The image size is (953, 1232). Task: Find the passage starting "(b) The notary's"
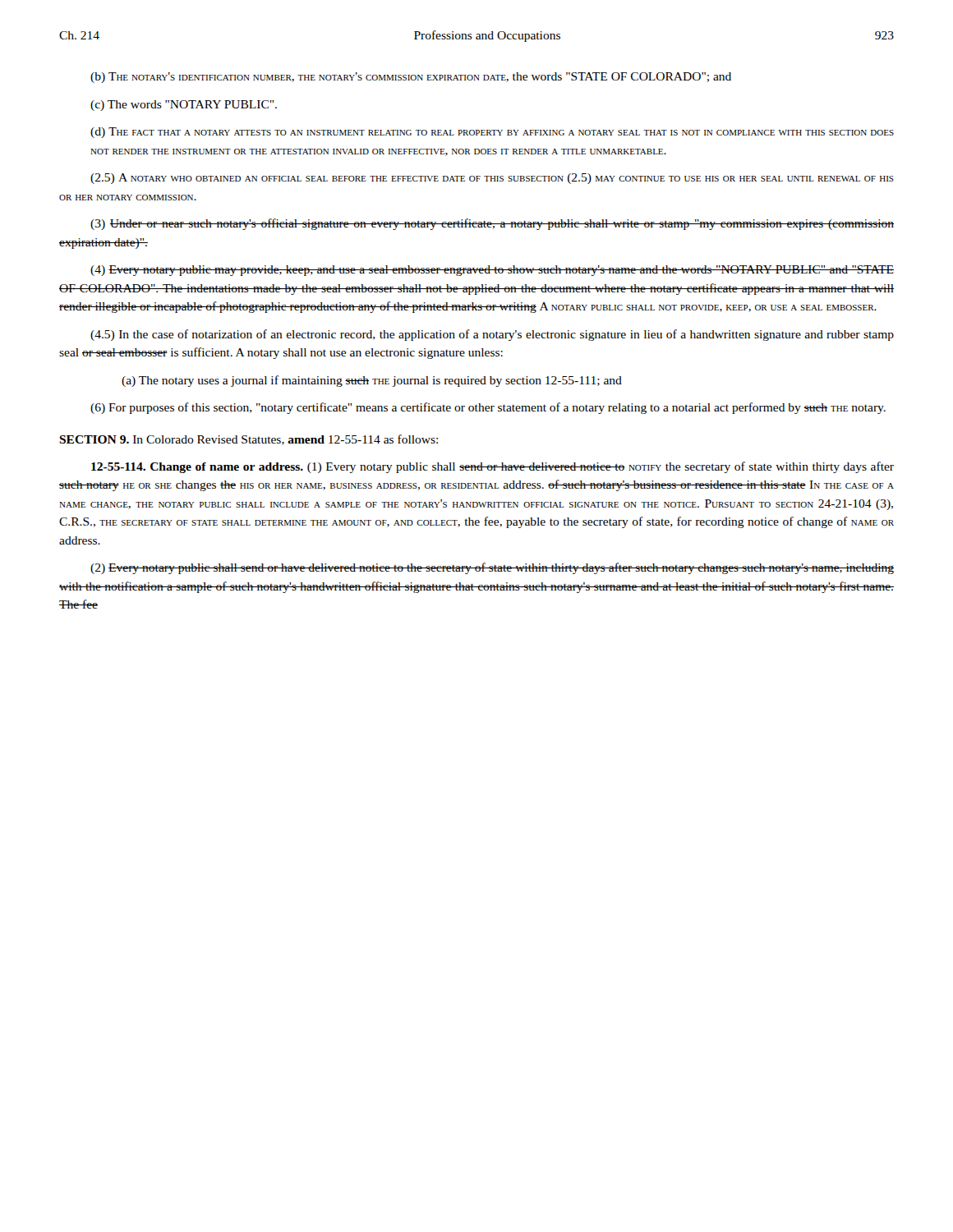point(411,76)
